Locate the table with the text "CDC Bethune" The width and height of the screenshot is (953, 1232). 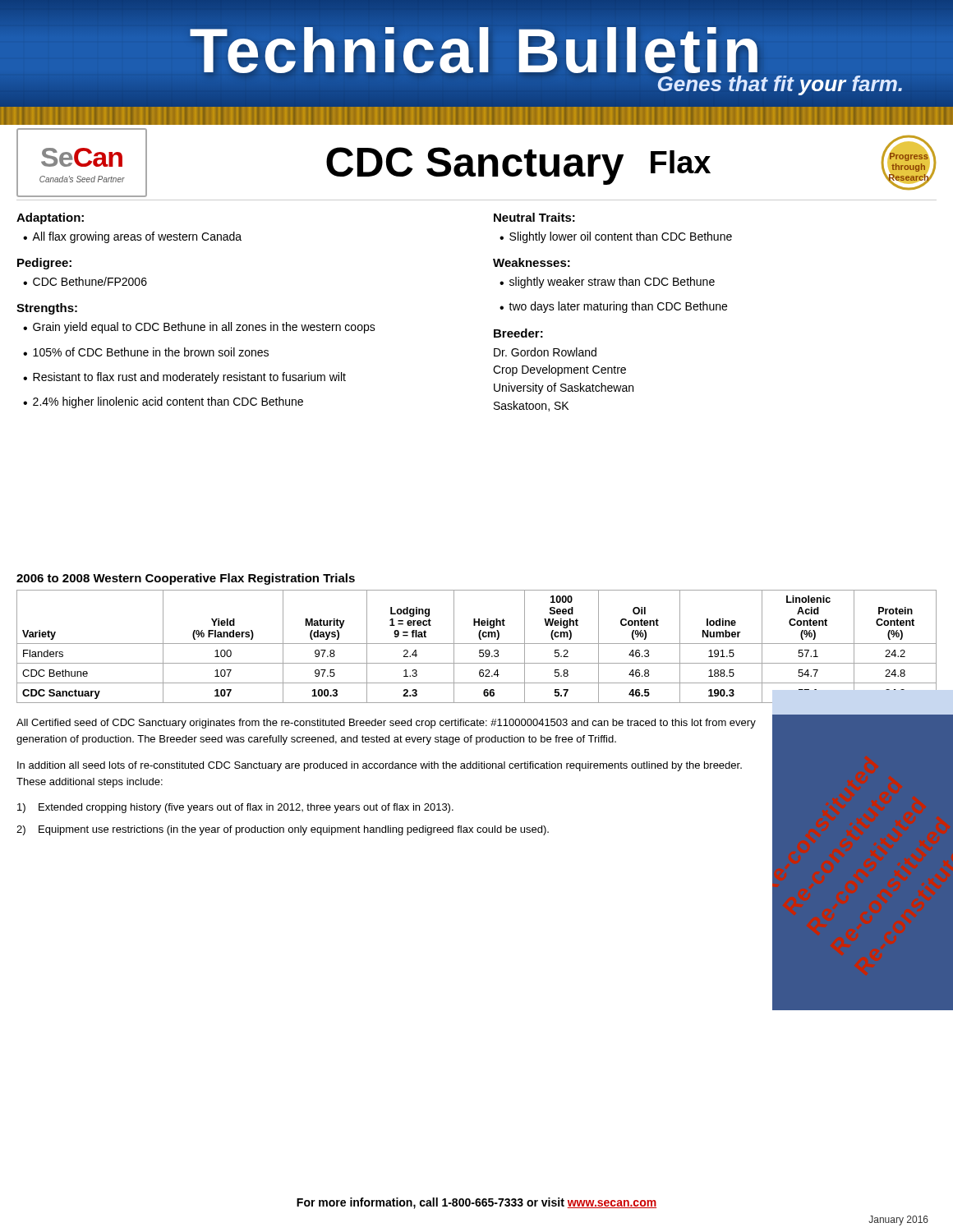pyautogui.click(x=476, y=646)
